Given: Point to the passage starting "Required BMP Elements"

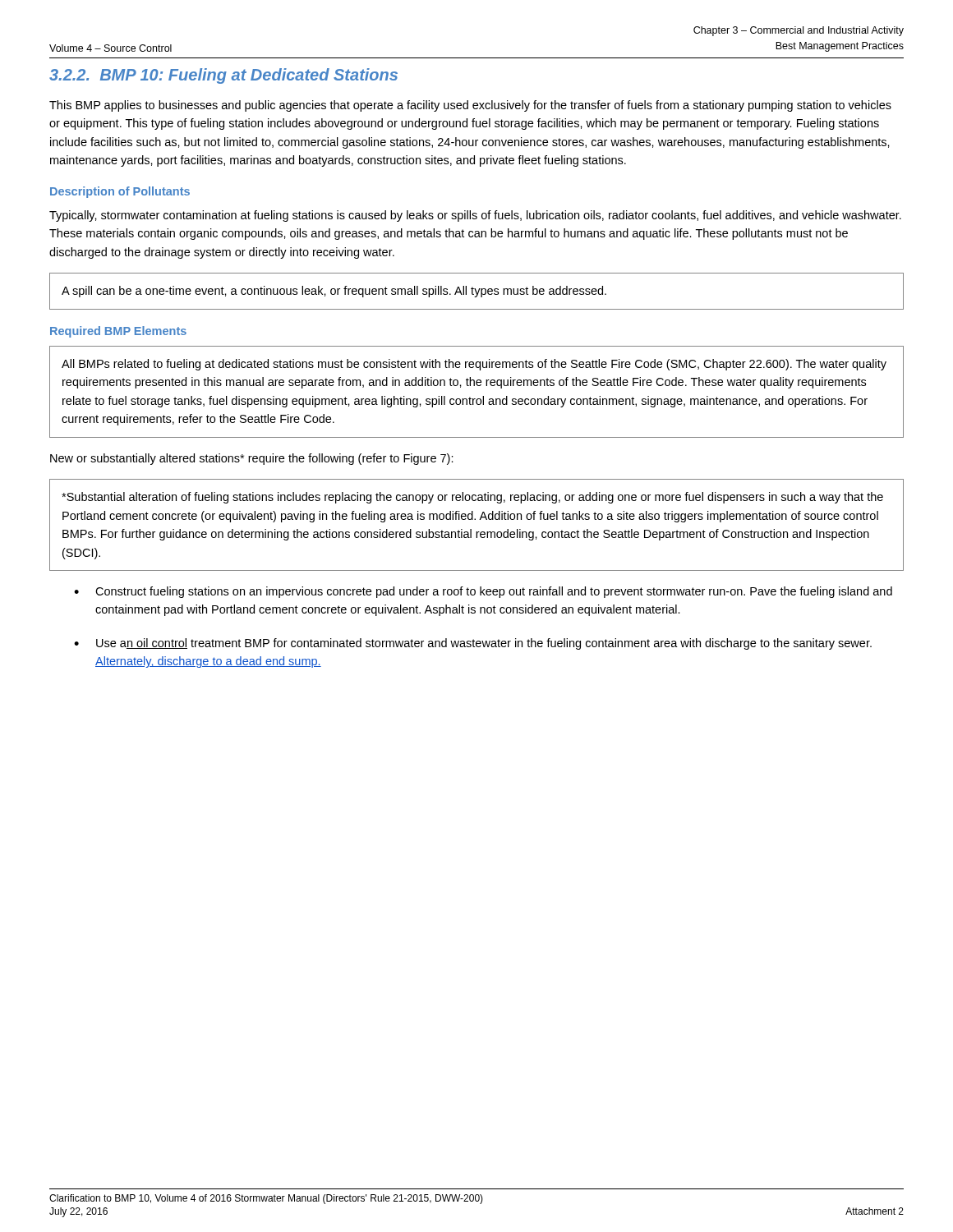Looking at the screenshot, I should coord(118,331).
